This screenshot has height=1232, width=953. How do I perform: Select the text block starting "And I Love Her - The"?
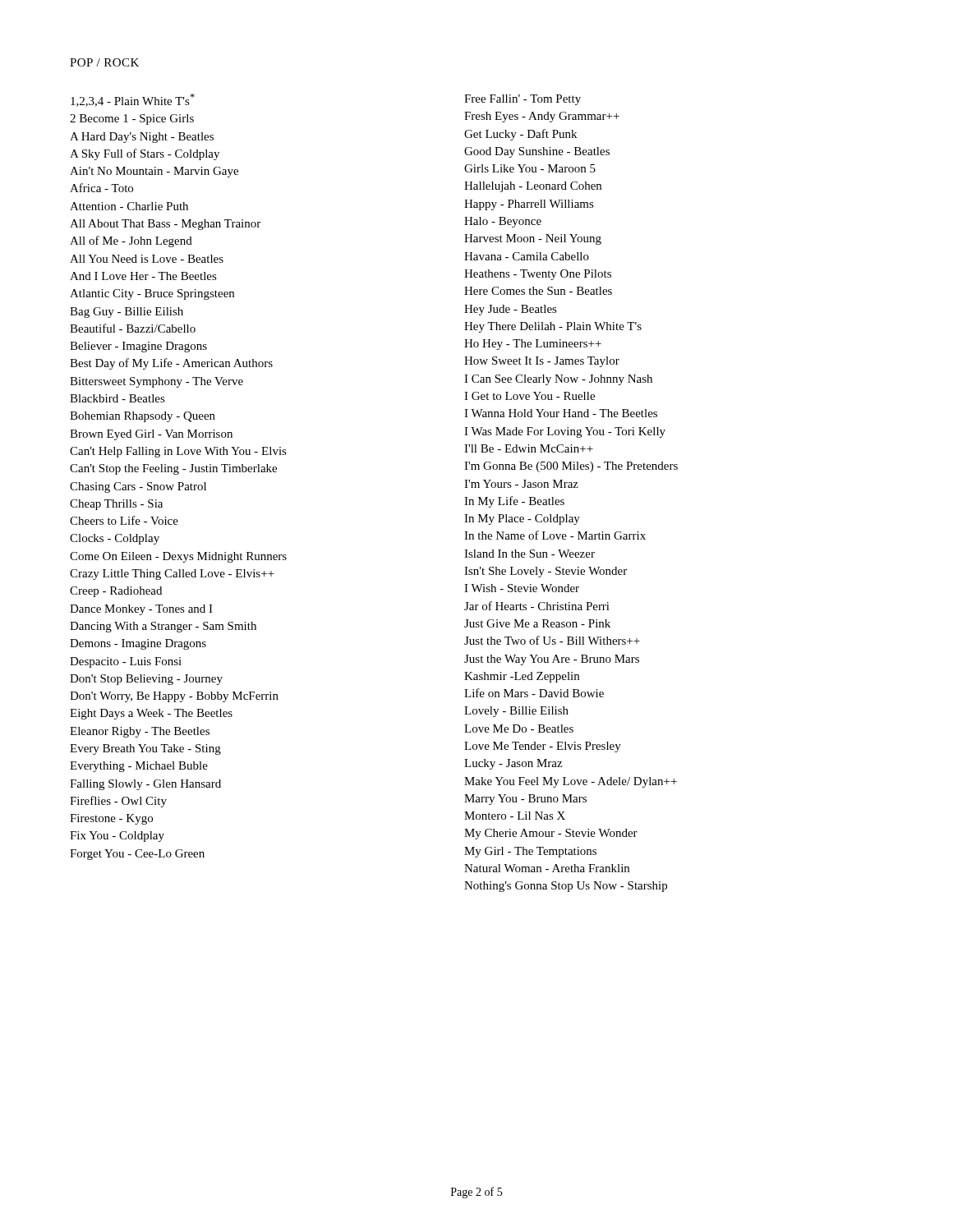[x=143, y=276]
